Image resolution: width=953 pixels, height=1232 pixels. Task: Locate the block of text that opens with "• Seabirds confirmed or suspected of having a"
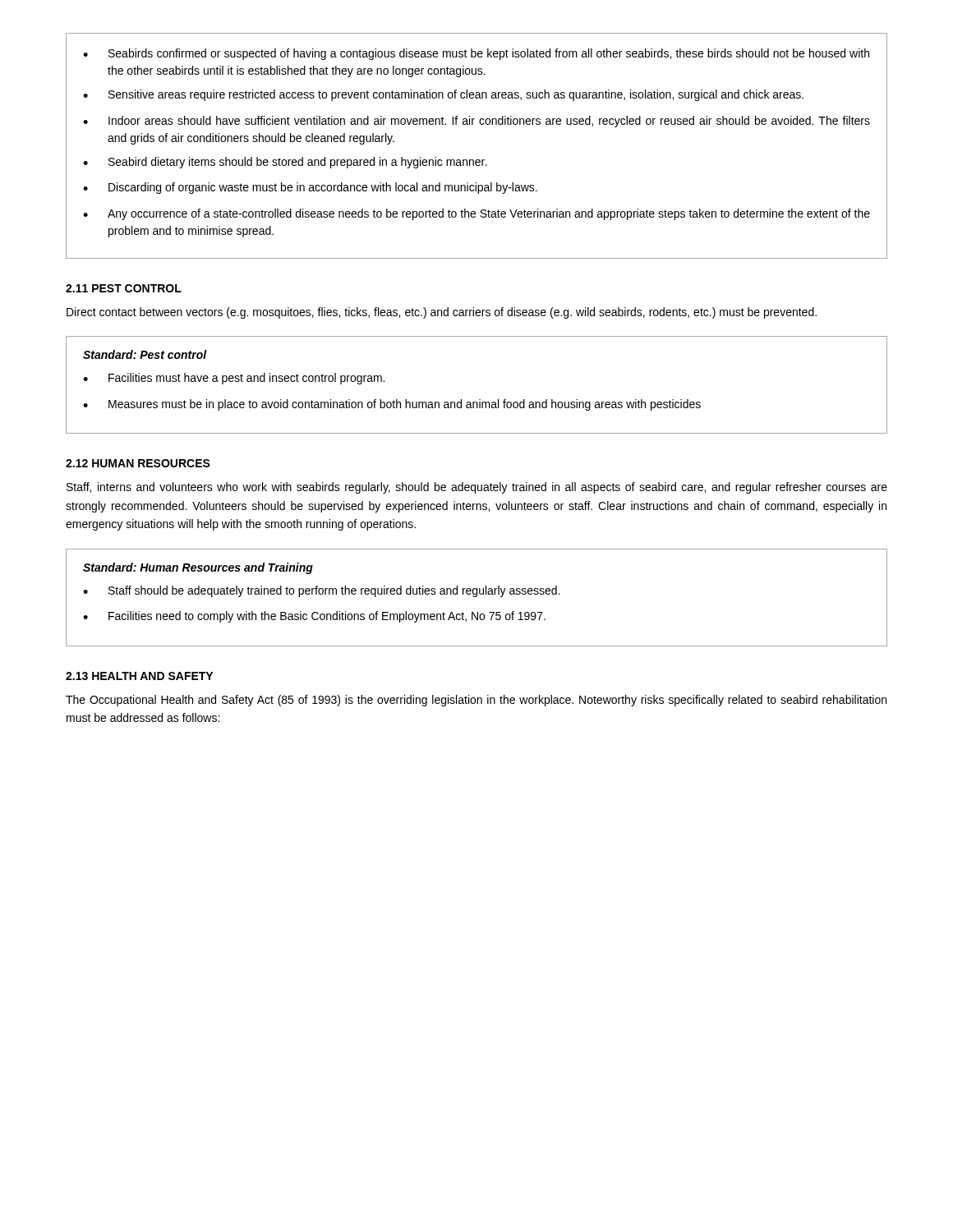[476, 62]
